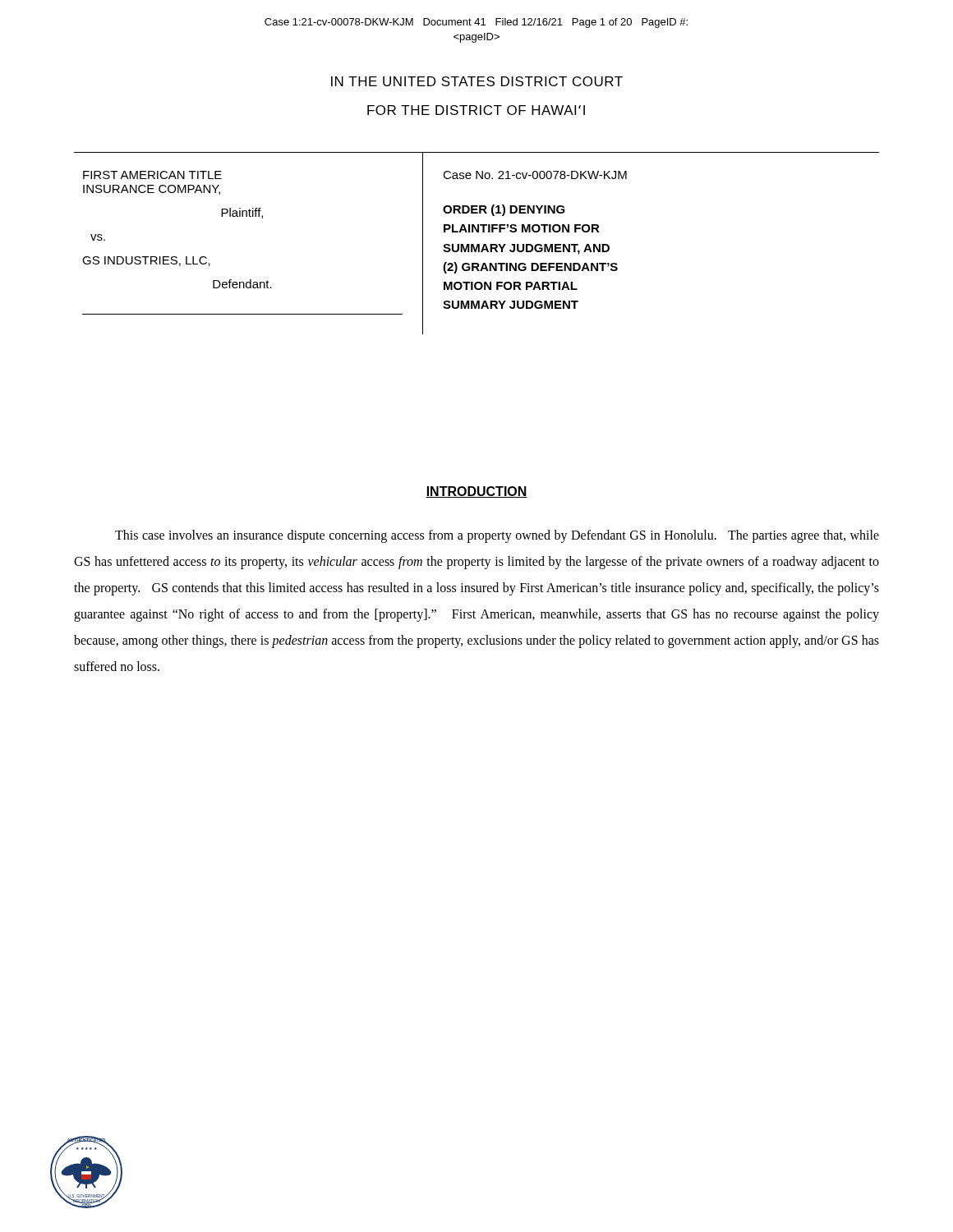The height and width of the screenshot is (1232, 953).
Task: Point to the block beginning "This case involves an insurance dispute concerning access"
Action: pos(476,601)
